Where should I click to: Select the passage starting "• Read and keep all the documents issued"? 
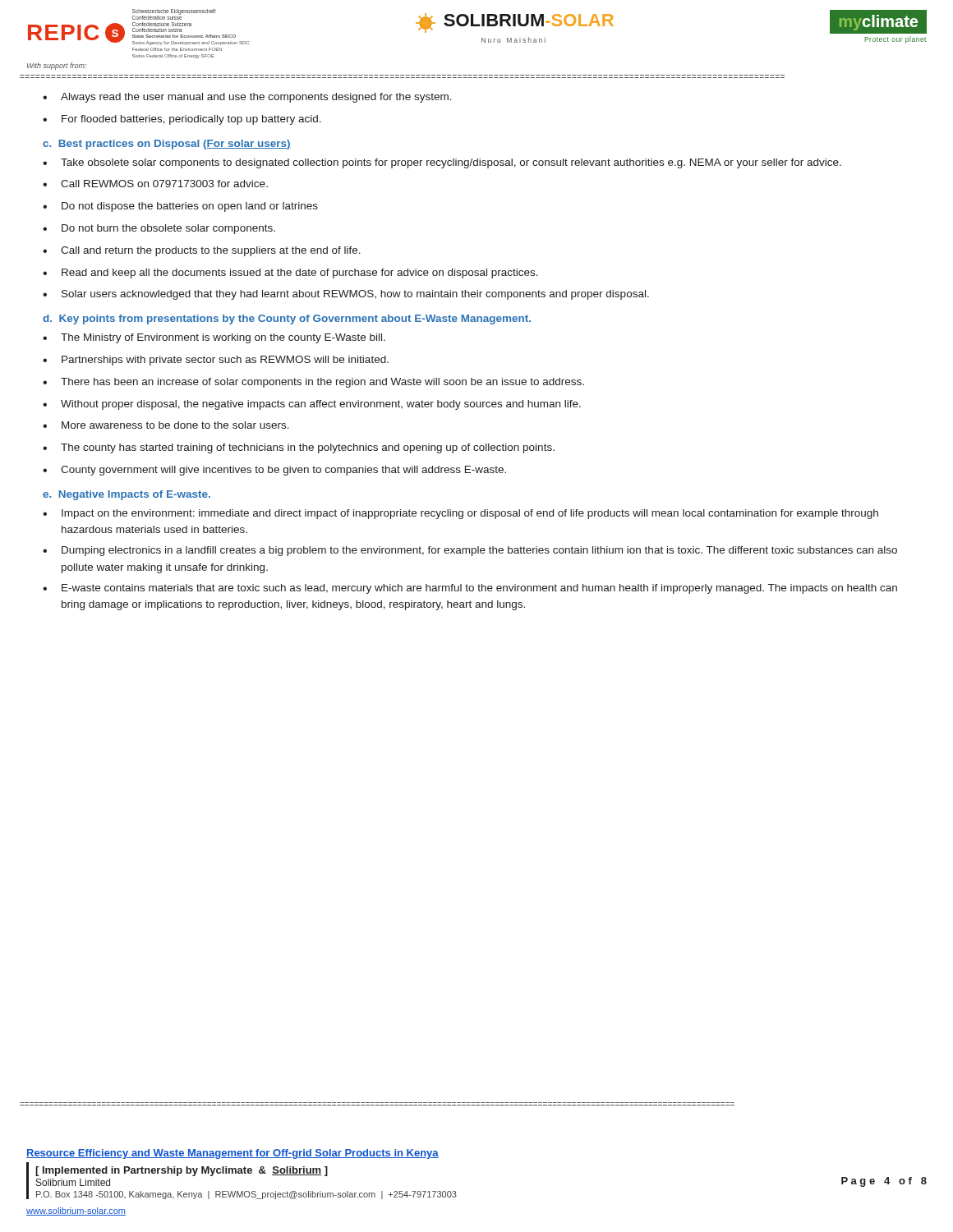476,273
